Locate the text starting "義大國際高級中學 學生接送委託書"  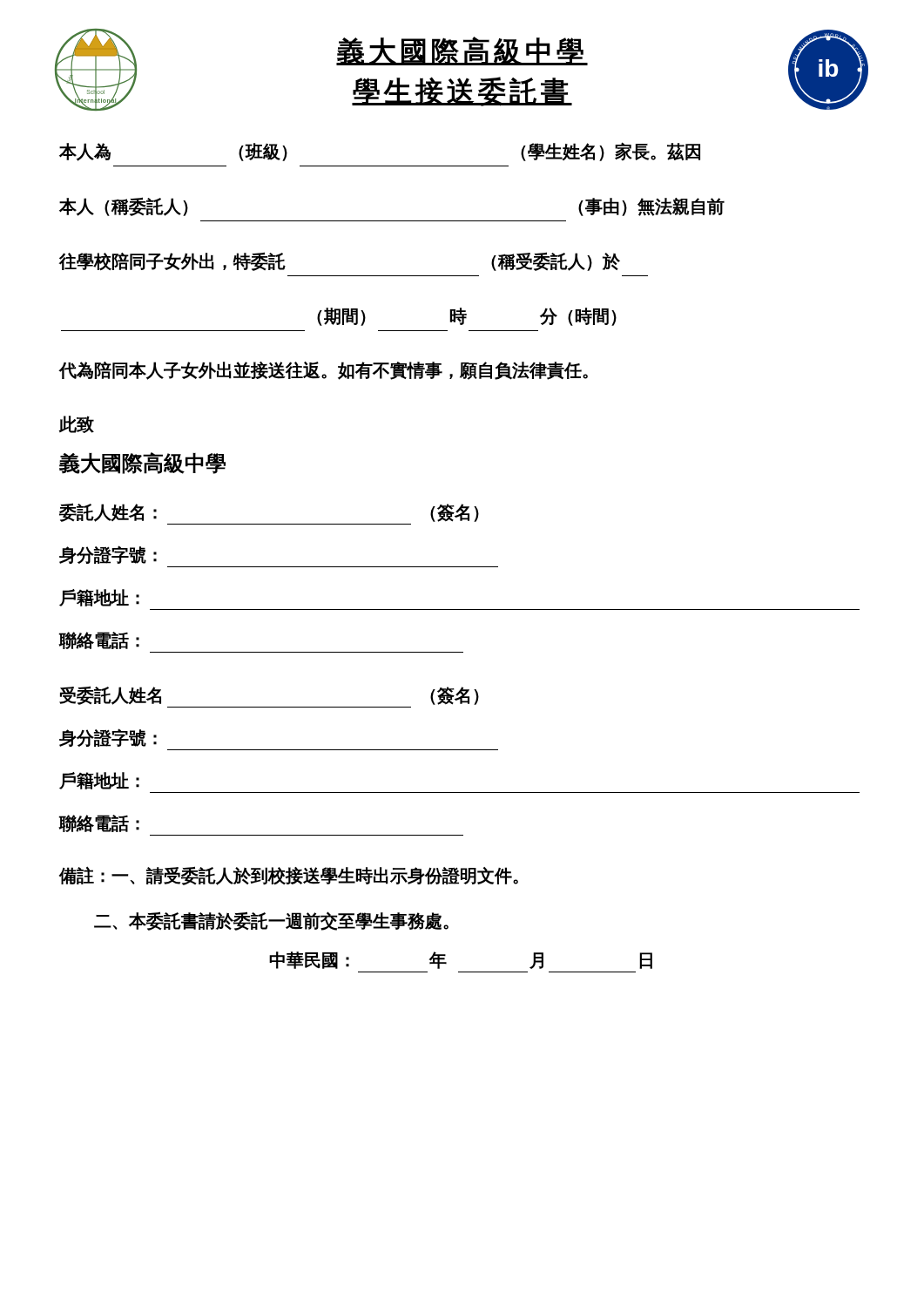tap(462, 72)
